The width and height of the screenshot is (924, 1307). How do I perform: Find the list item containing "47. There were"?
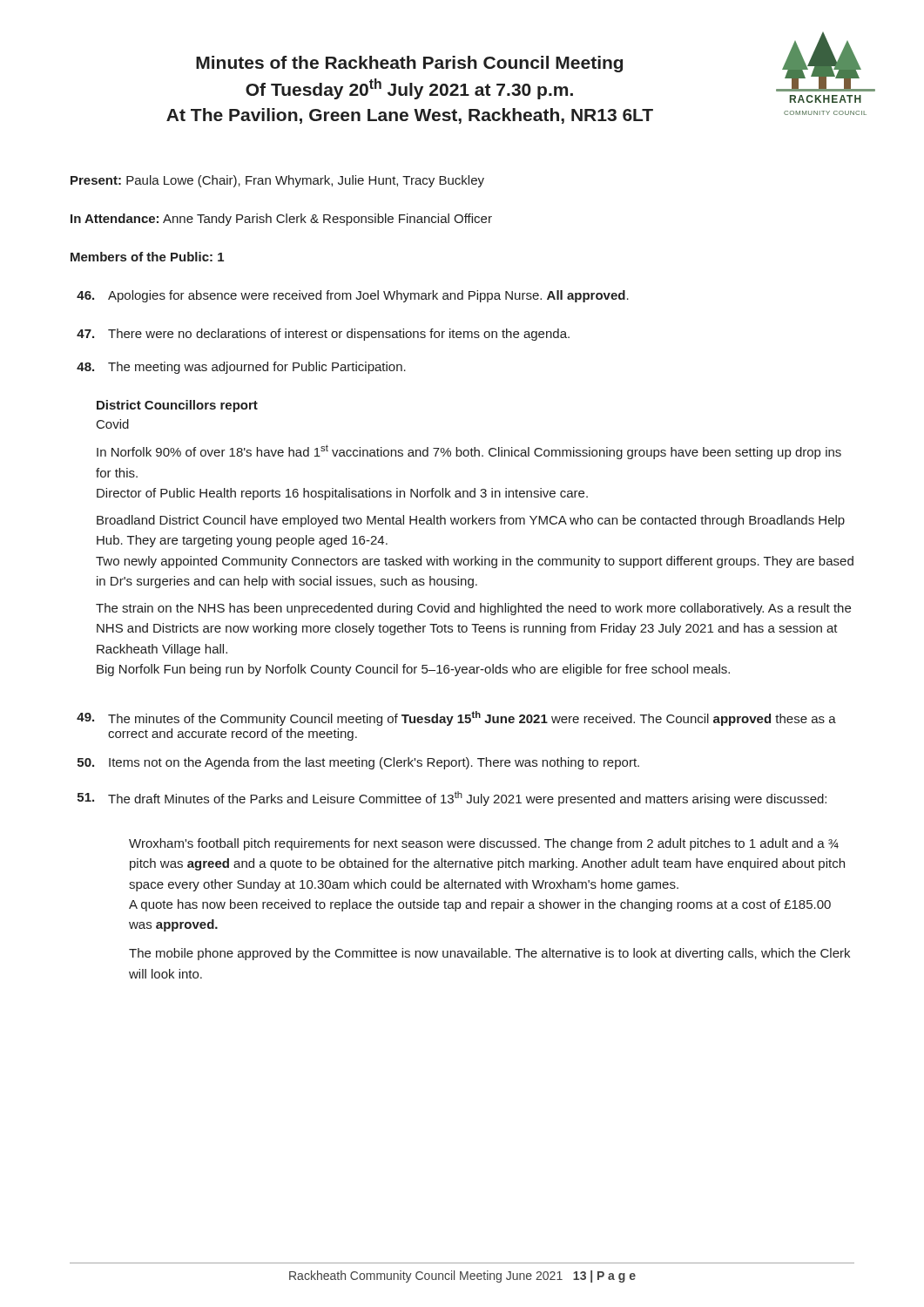pyautogui.click(x=462, y=333)
